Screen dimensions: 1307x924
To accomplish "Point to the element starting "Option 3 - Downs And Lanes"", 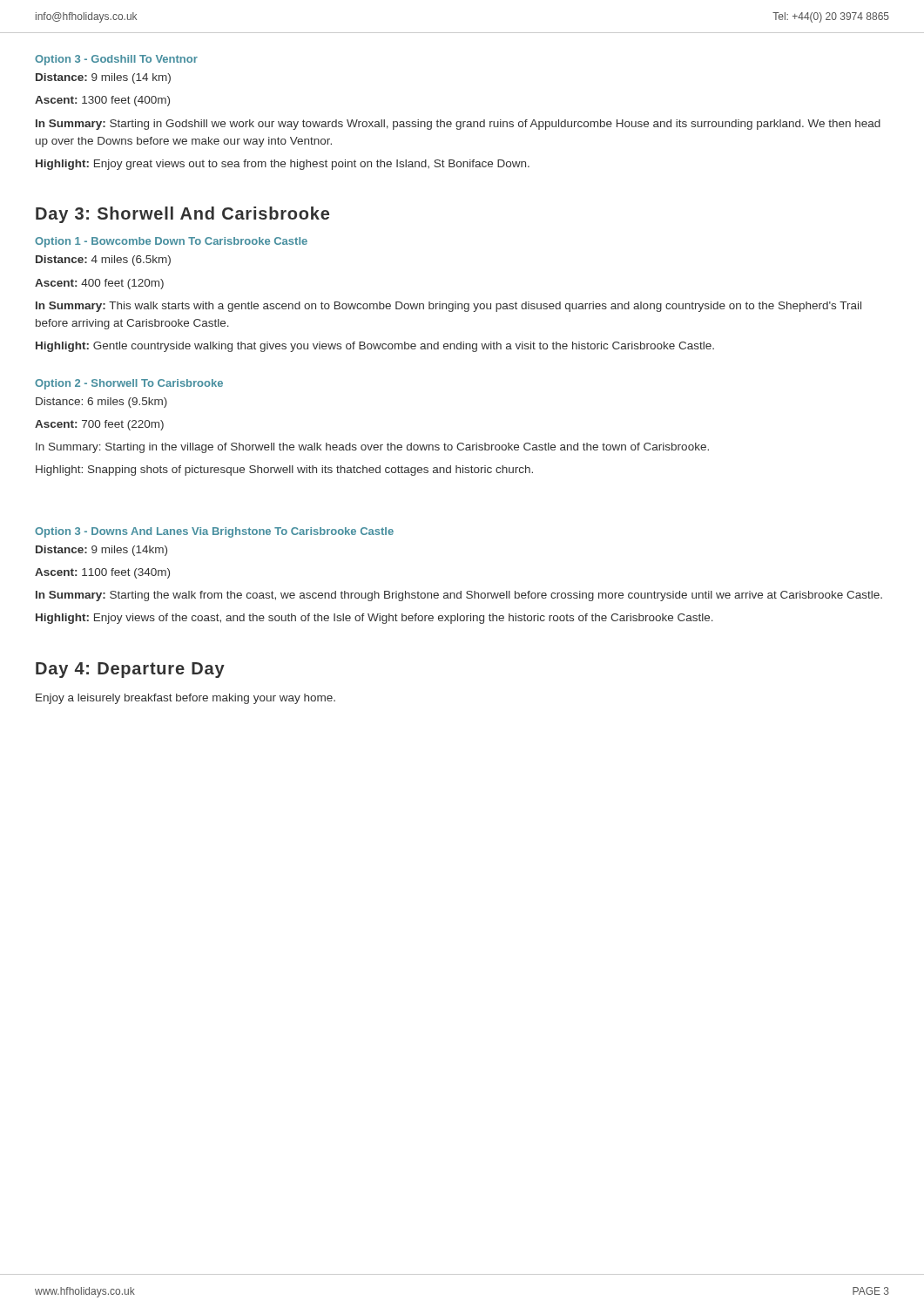I will point(214,531).
